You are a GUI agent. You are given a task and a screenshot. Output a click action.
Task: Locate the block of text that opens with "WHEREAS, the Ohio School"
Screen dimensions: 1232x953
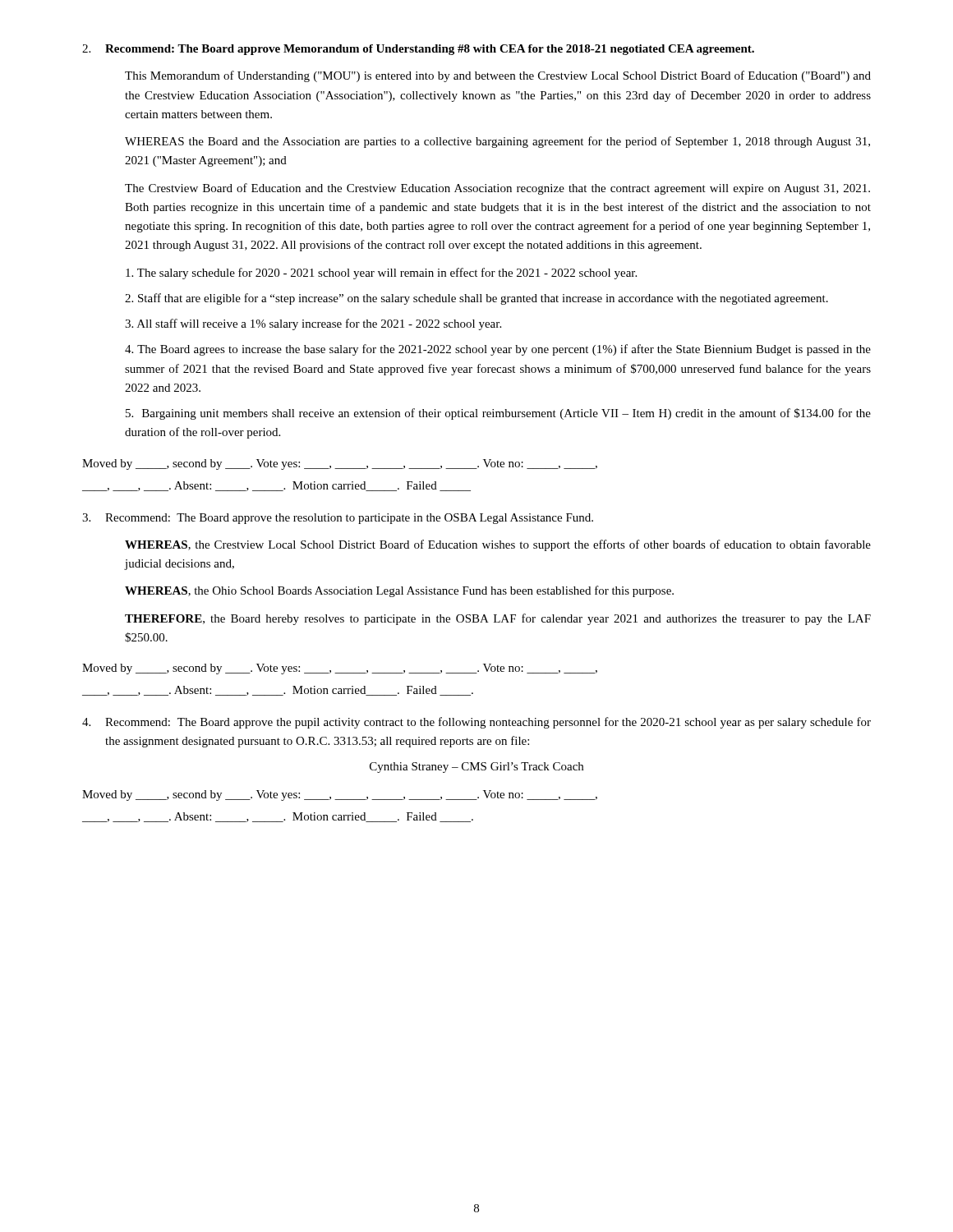pyautogui.click(x=400, y=591)
